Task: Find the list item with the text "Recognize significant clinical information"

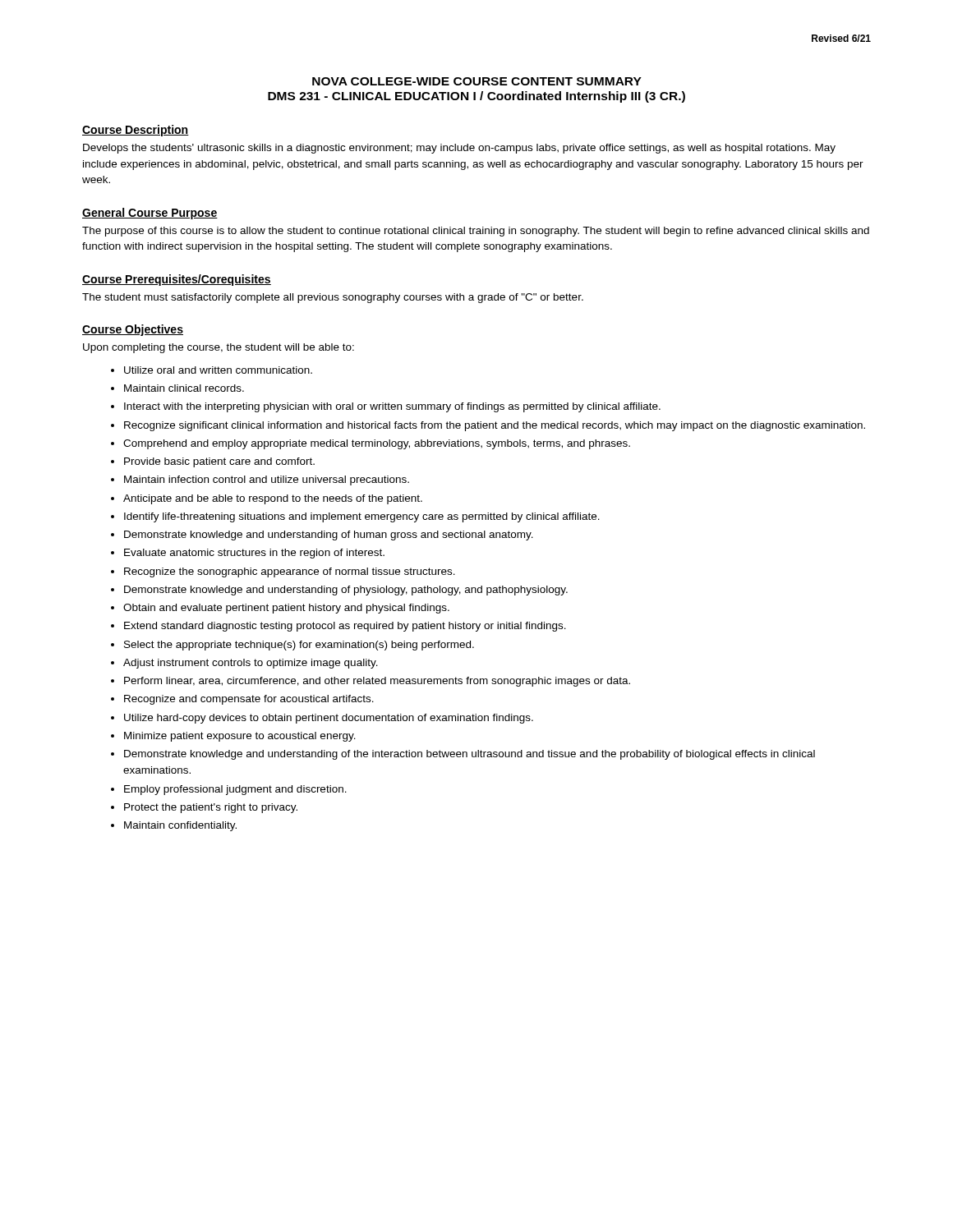Action: pos(497,425)
